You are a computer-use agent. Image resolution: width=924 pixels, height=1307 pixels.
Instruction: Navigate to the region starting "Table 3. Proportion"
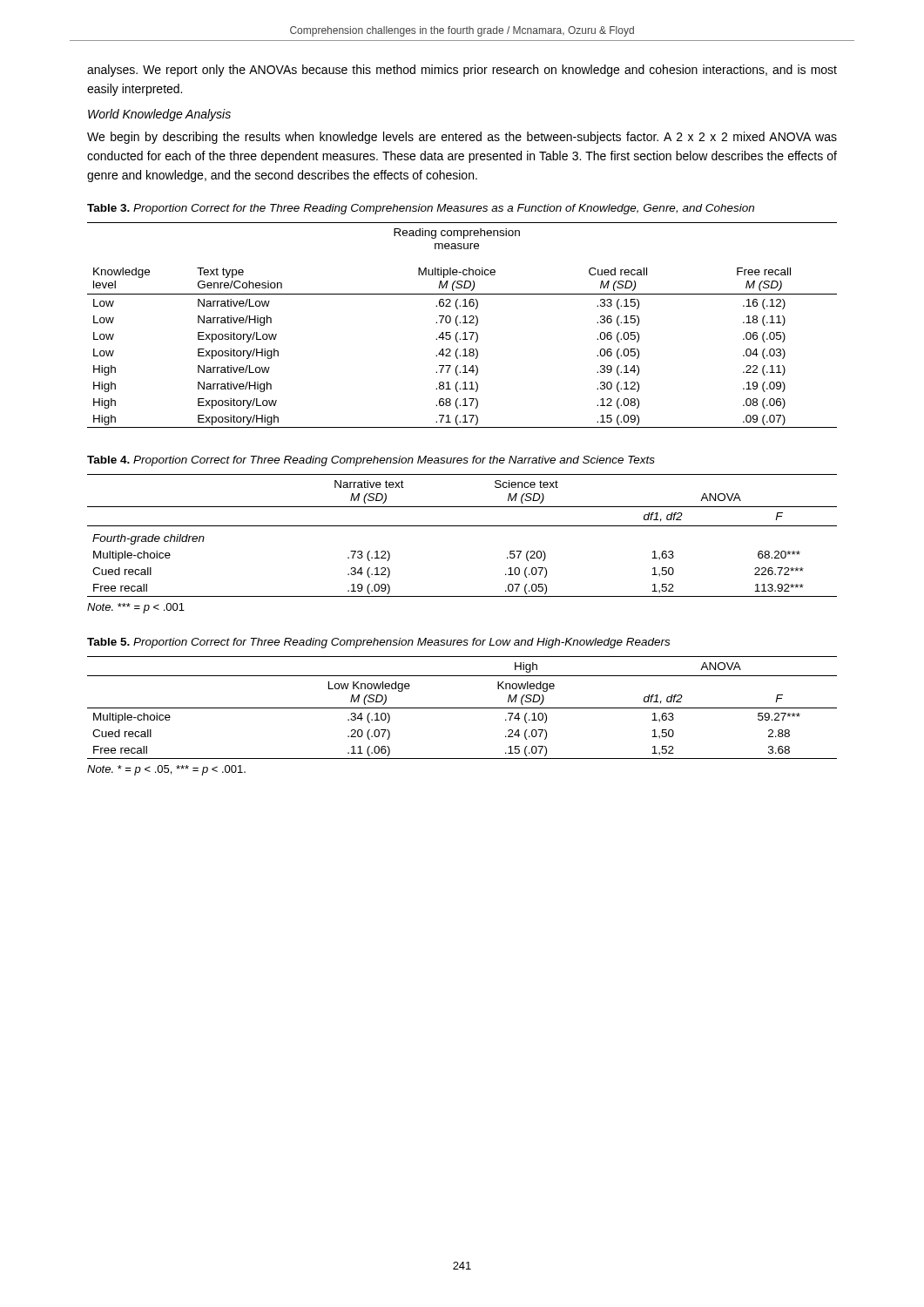(x=421, y=208)
